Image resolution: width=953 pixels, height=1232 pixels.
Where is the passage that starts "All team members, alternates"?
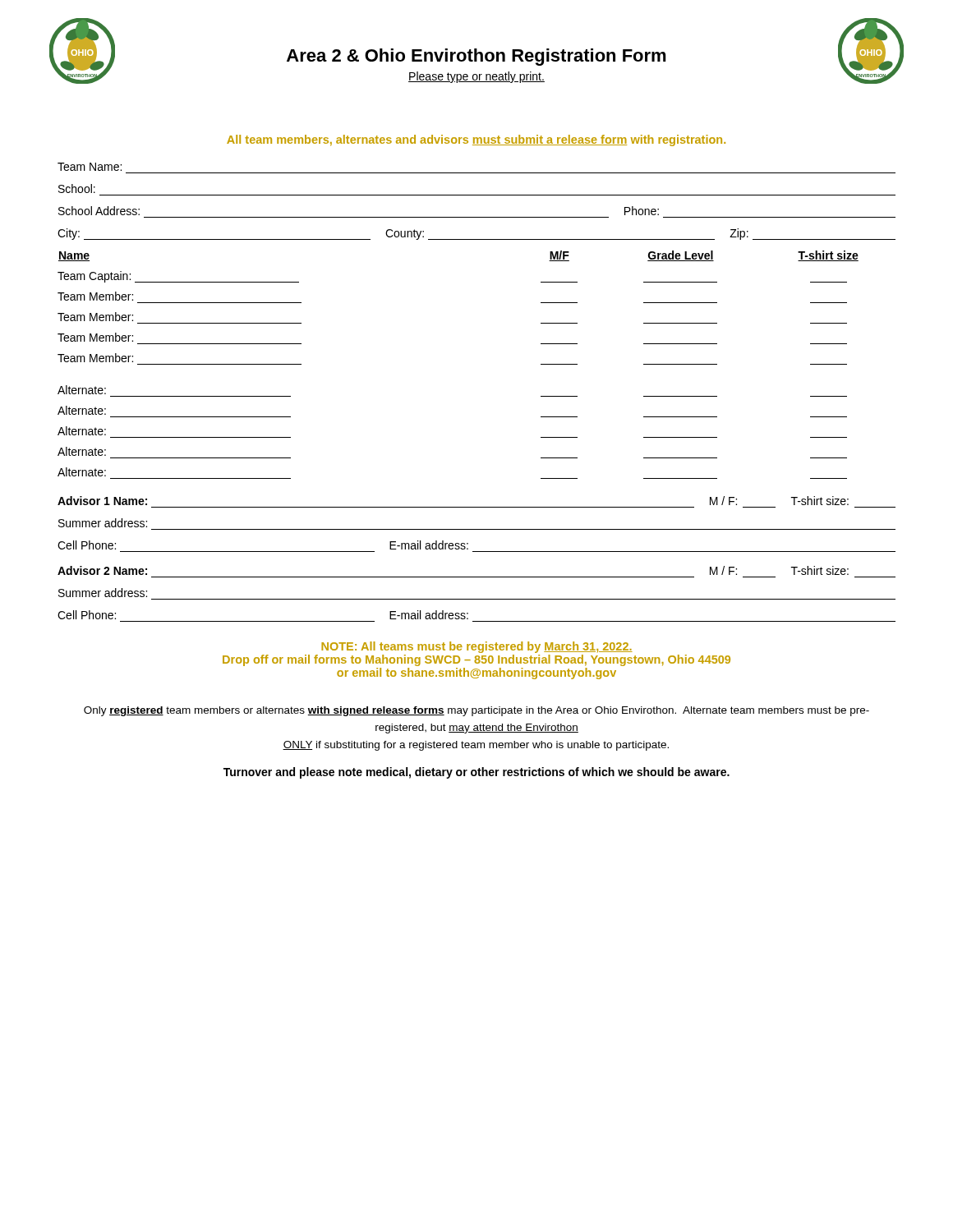[476, 140]
